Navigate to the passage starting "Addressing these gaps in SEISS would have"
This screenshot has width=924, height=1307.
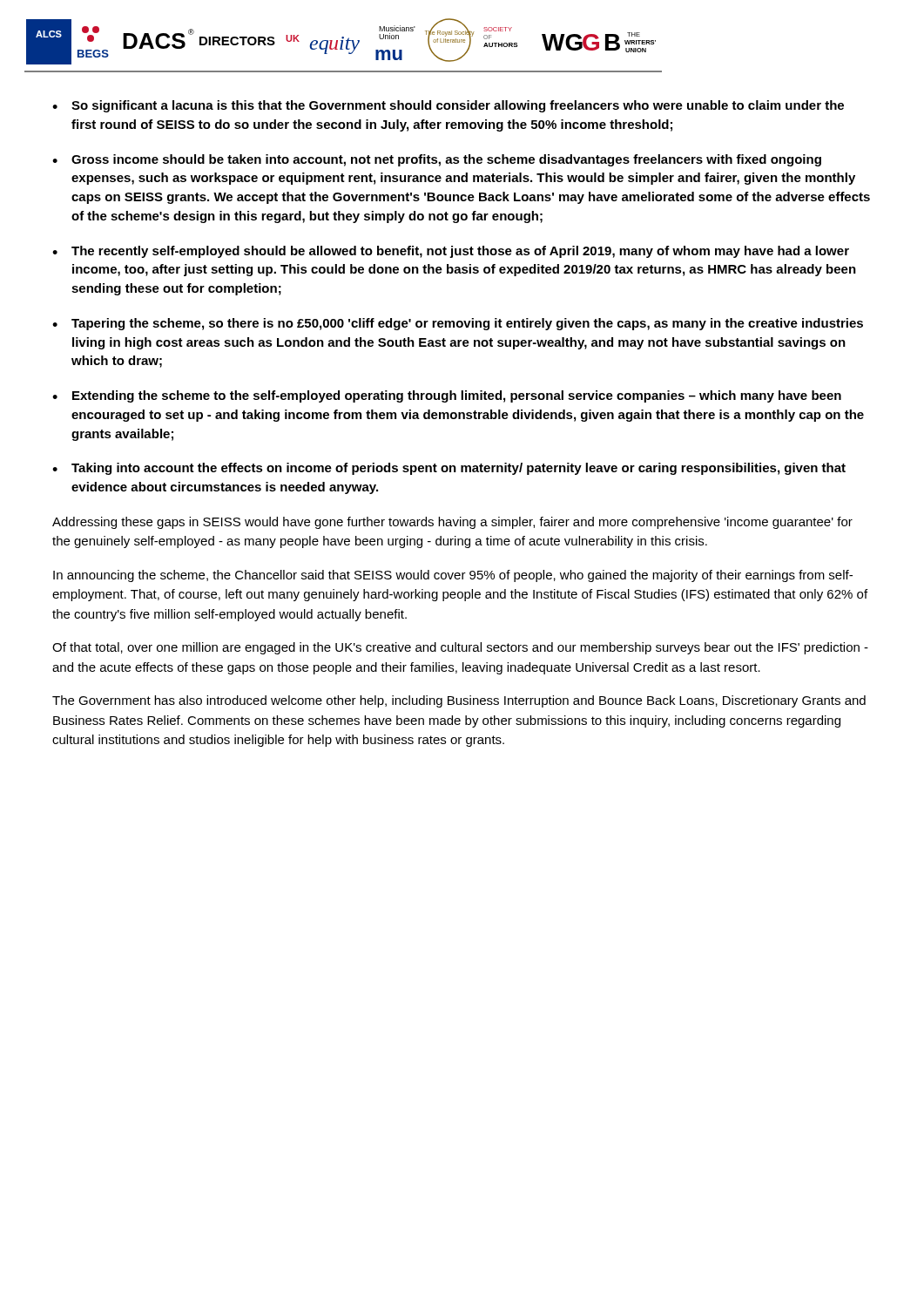(452, 531)
